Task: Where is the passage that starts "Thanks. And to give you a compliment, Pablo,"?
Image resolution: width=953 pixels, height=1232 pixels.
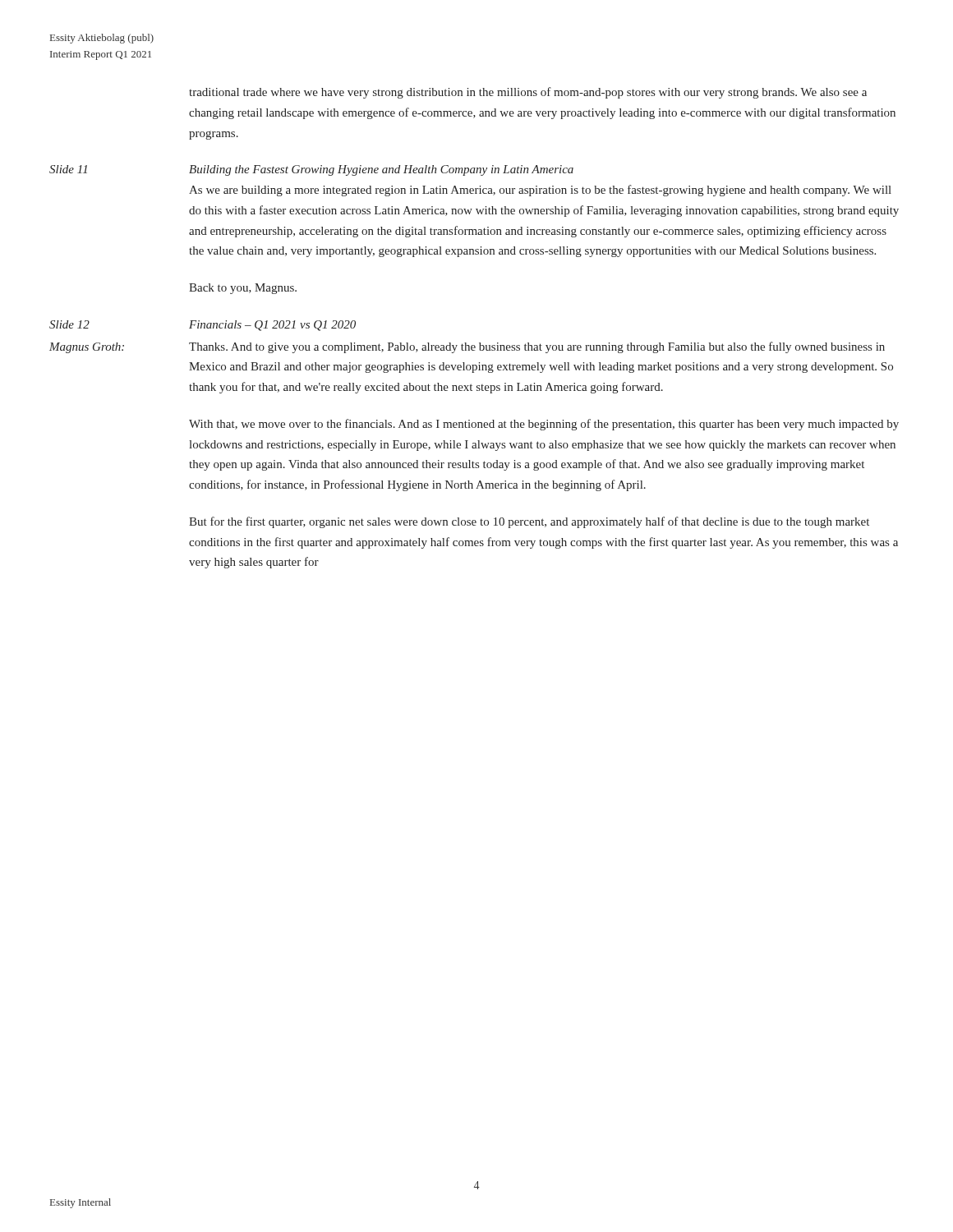Action: 546,367
